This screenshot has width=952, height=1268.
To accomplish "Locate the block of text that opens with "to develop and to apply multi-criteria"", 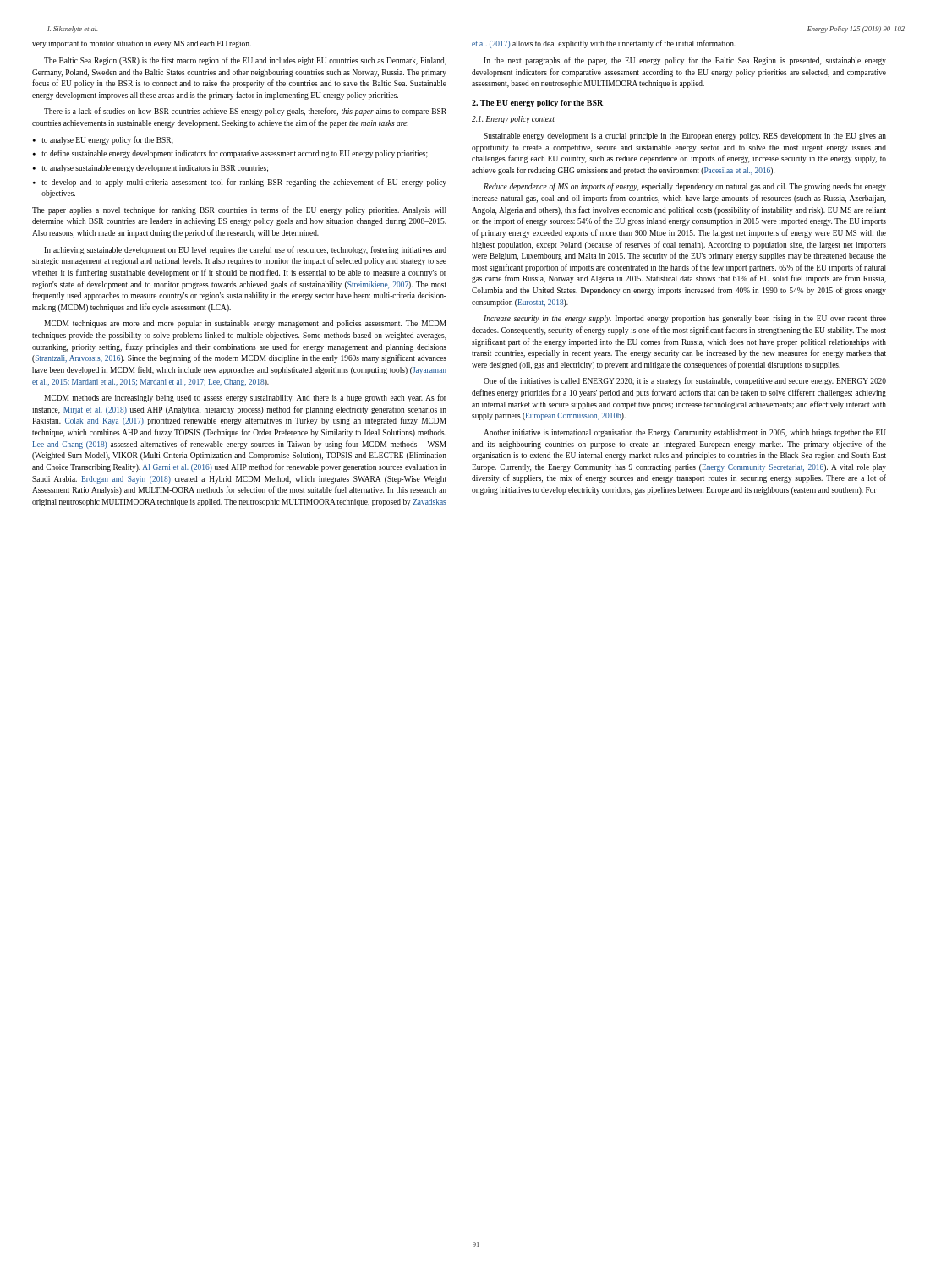I will tap(244, 188).
